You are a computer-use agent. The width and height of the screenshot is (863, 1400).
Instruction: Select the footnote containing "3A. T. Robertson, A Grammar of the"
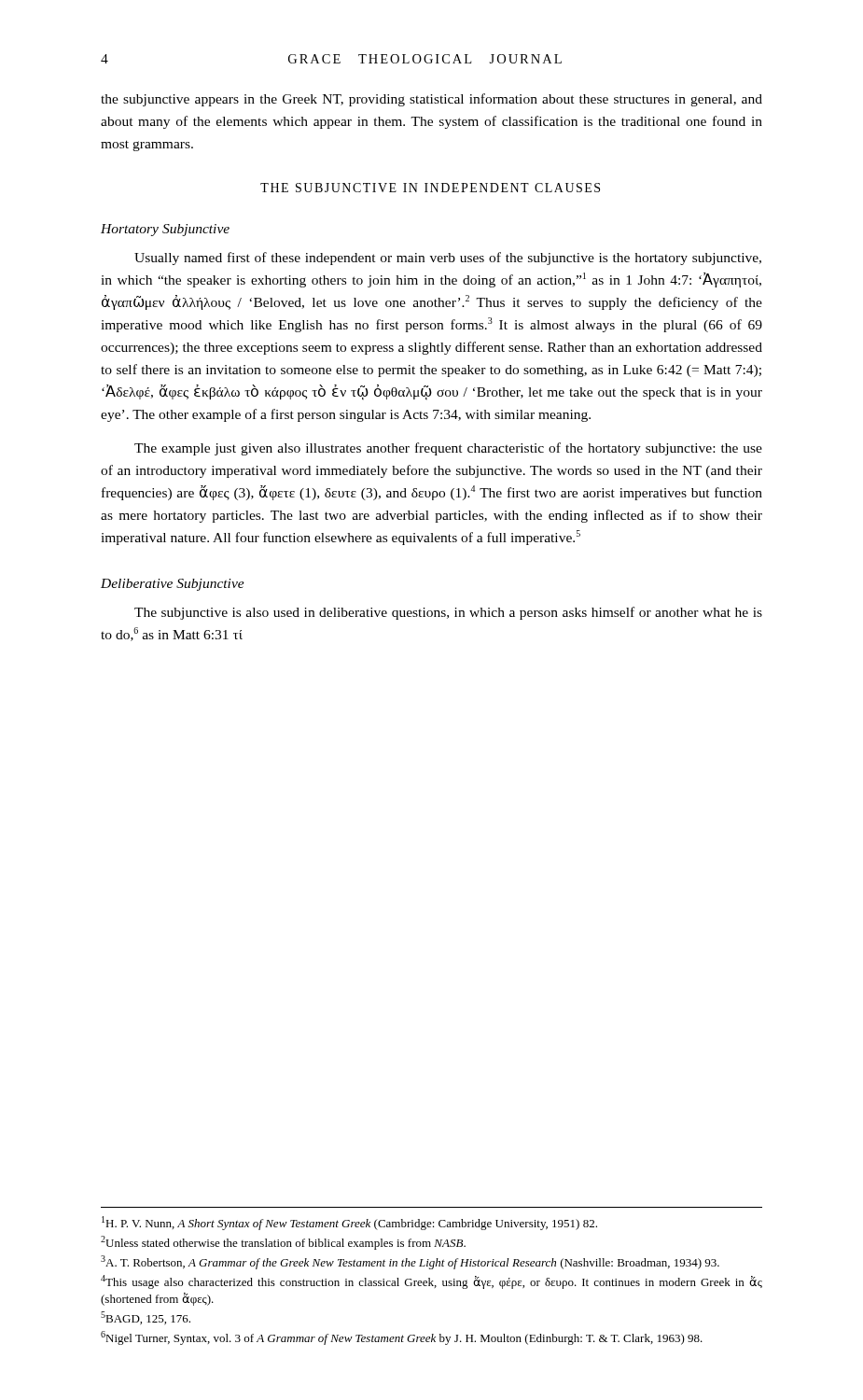tap(410, 1262)
